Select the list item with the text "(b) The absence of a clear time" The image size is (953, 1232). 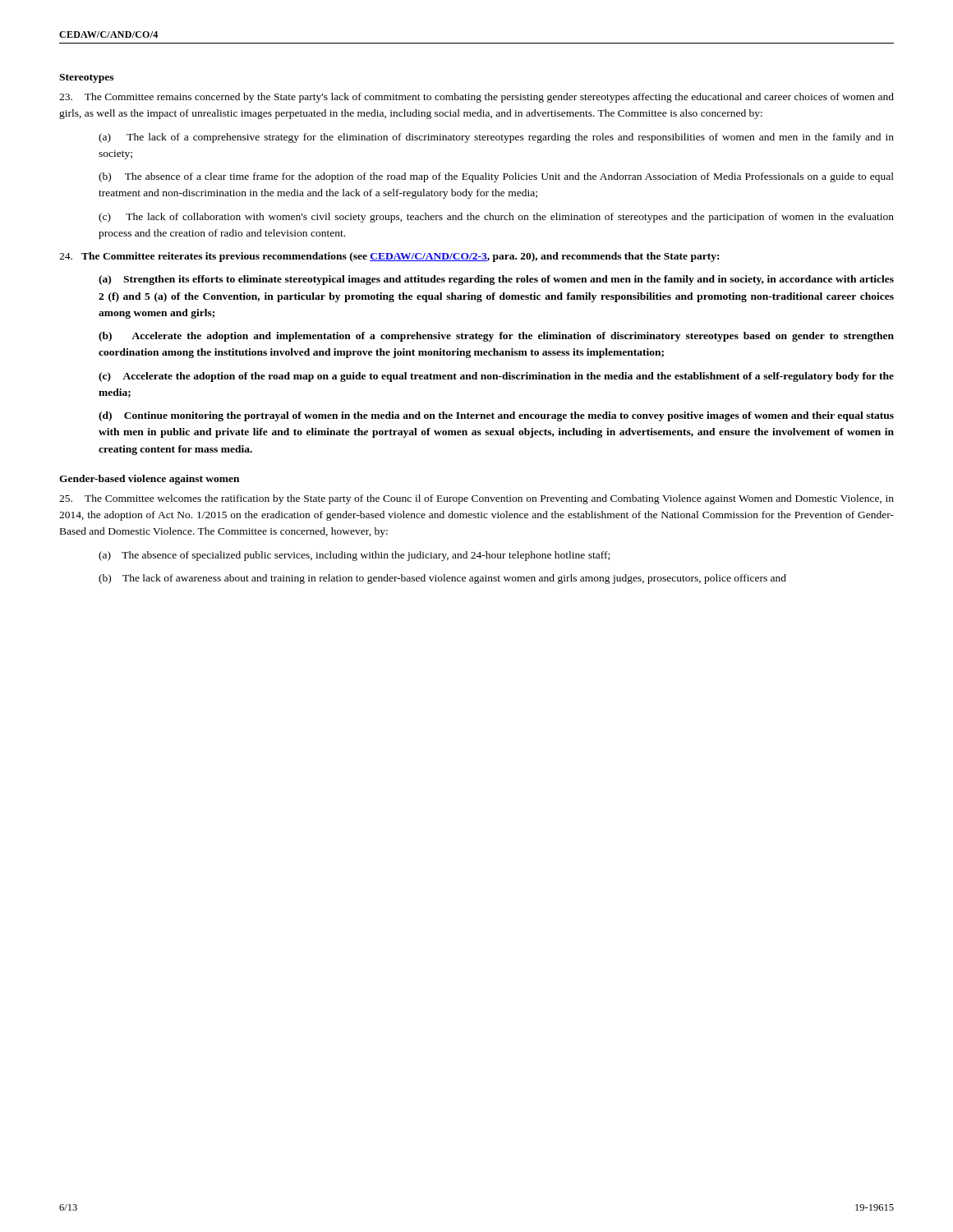click(496, 184)
